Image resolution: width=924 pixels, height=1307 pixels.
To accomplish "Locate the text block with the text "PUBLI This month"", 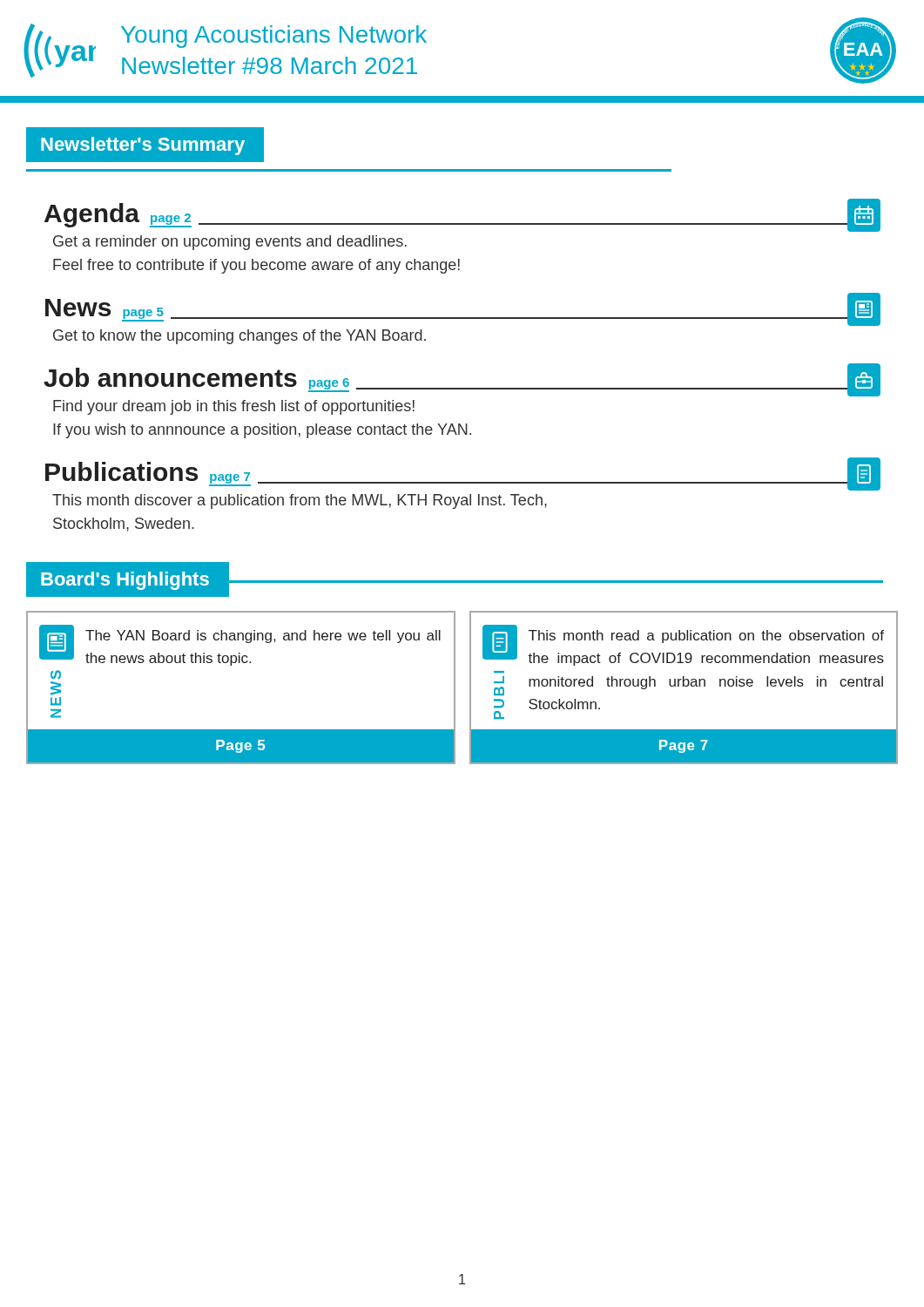I will click(683, 687).
